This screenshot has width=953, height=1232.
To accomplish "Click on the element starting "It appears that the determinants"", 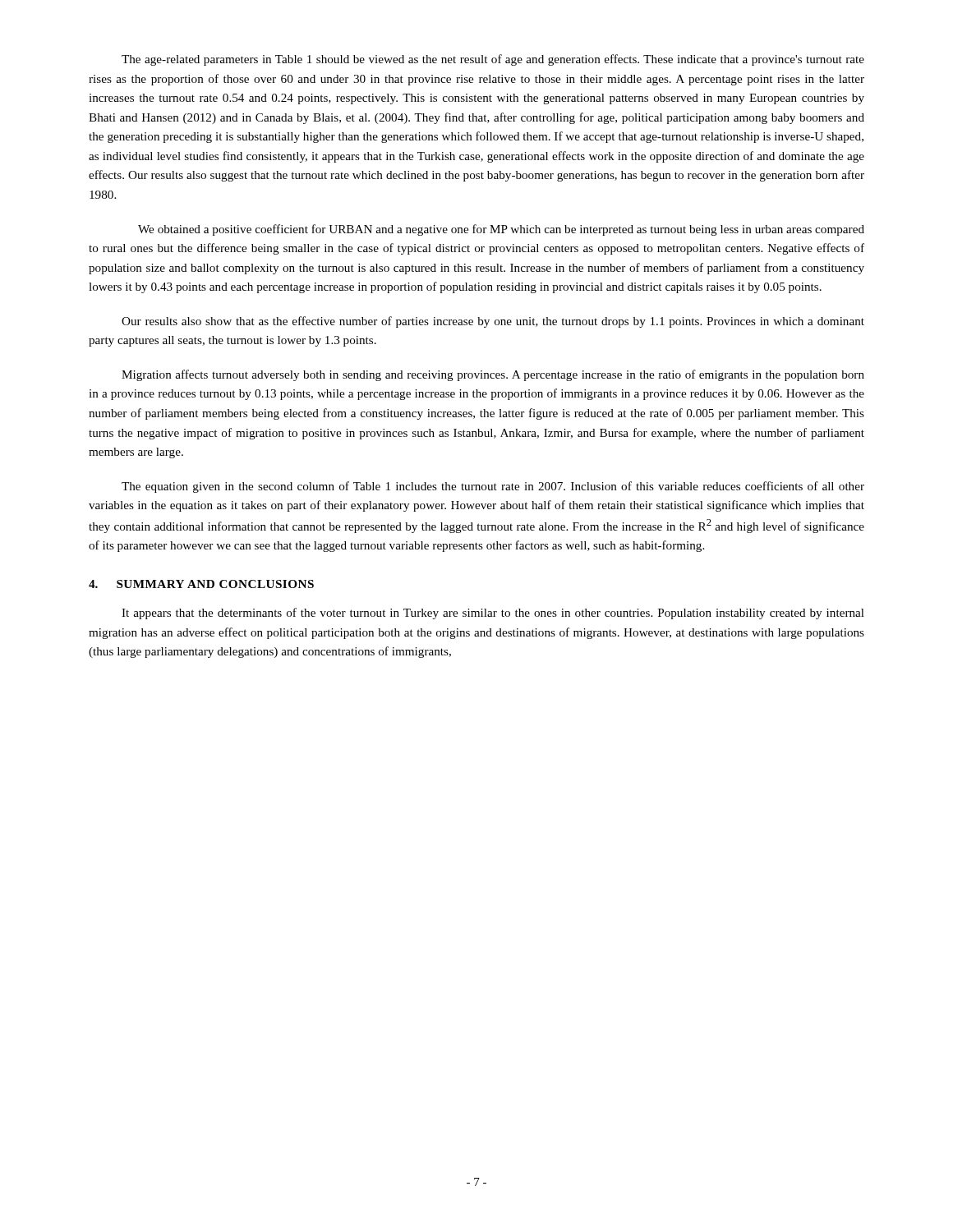I will point(476,632).
